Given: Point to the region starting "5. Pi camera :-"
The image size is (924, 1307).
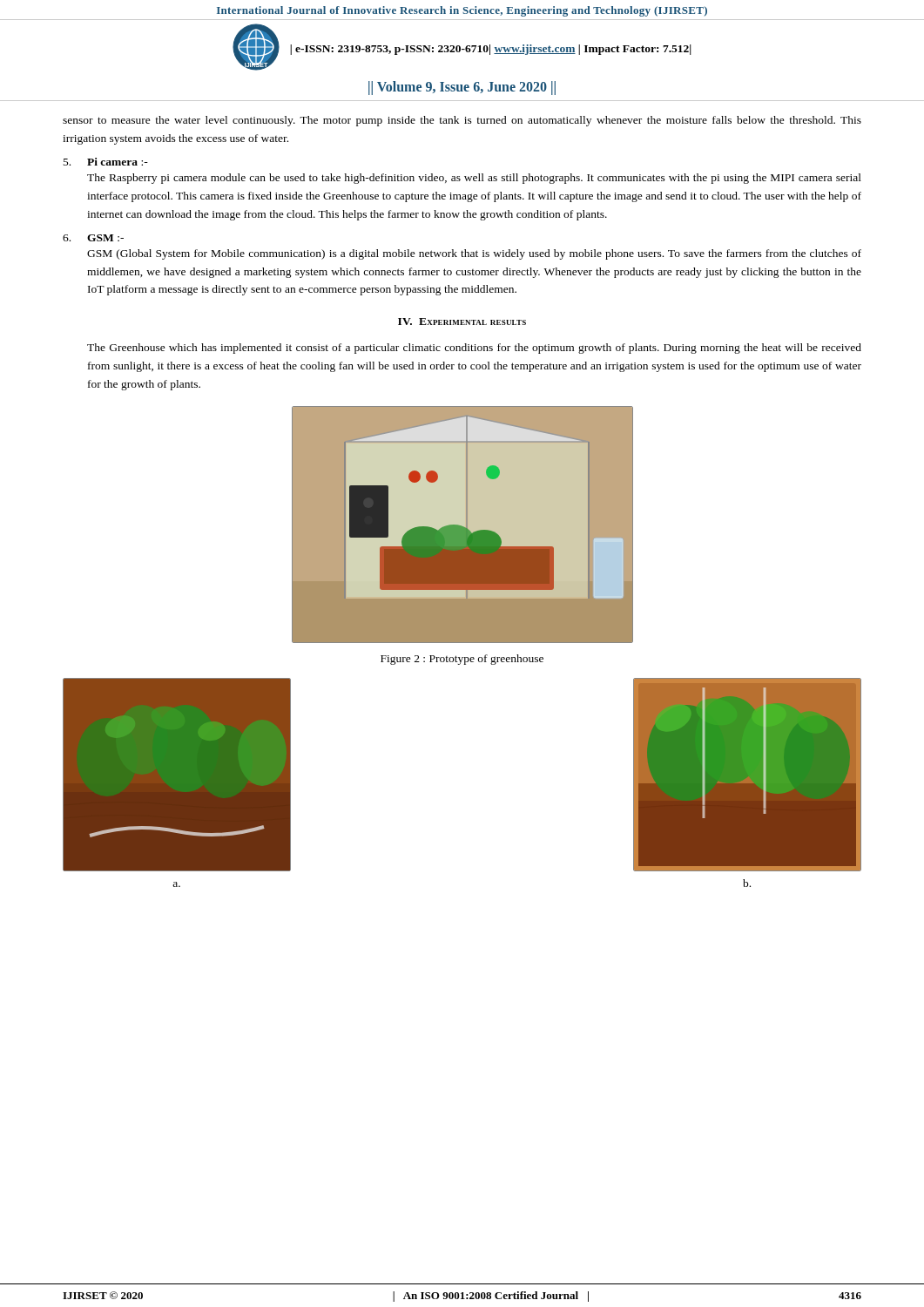Looking at the screenshot, I should point(462,189).
